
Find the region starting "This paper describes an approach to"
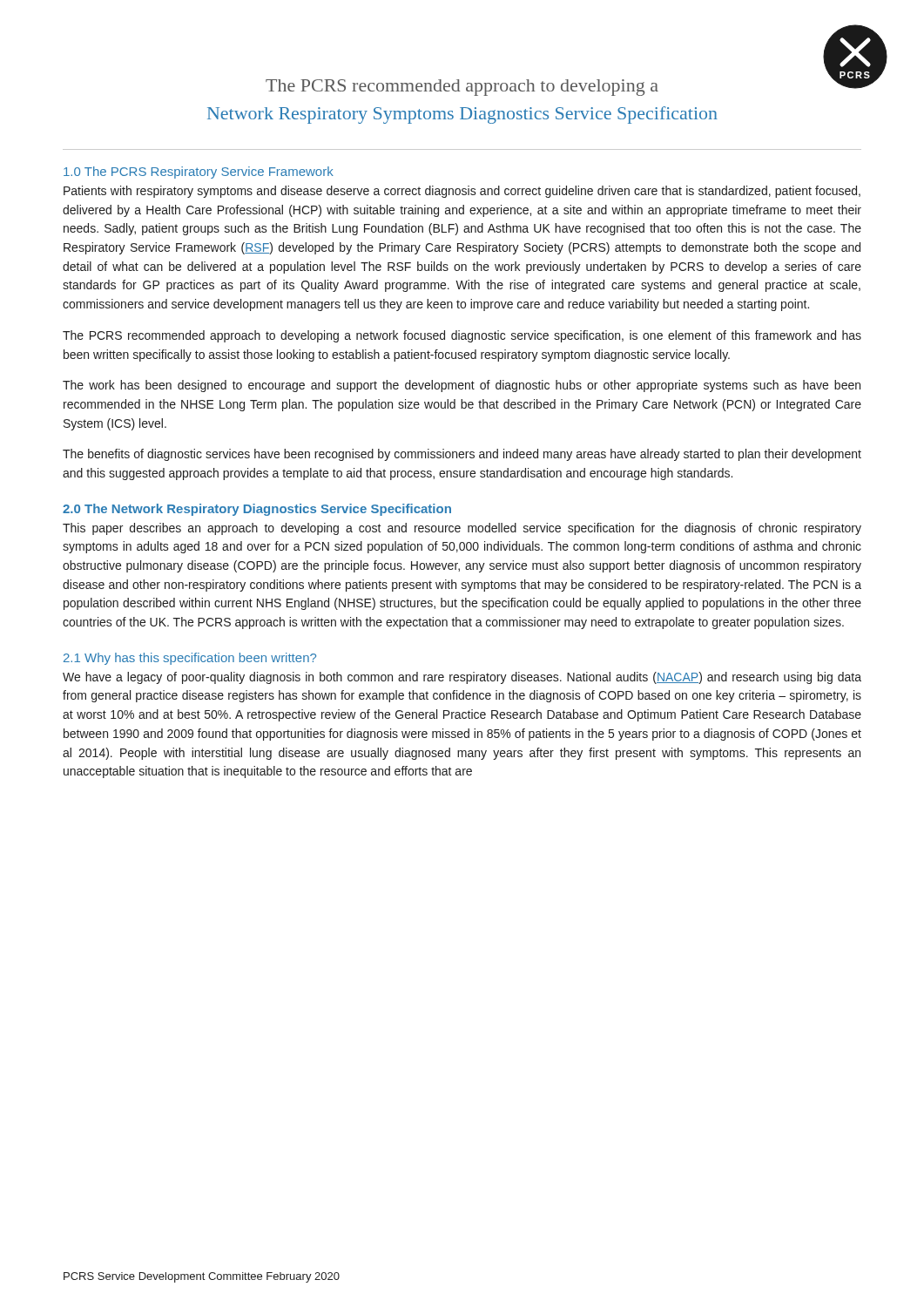tap(462, 575)
